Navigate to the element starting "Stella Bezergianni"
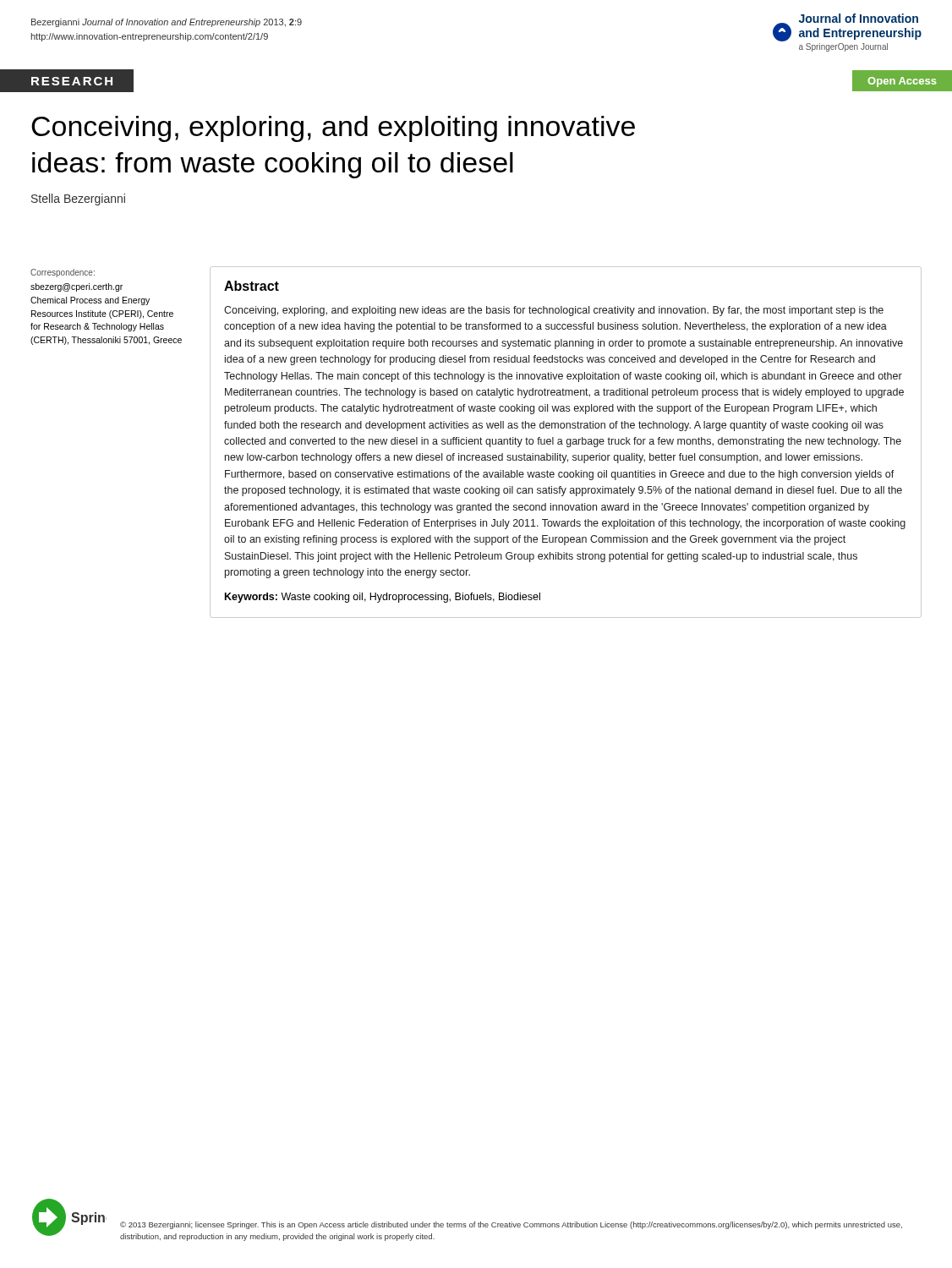Image resolution: width=952 pixels, height=1268 pixels. coord(78,199)
